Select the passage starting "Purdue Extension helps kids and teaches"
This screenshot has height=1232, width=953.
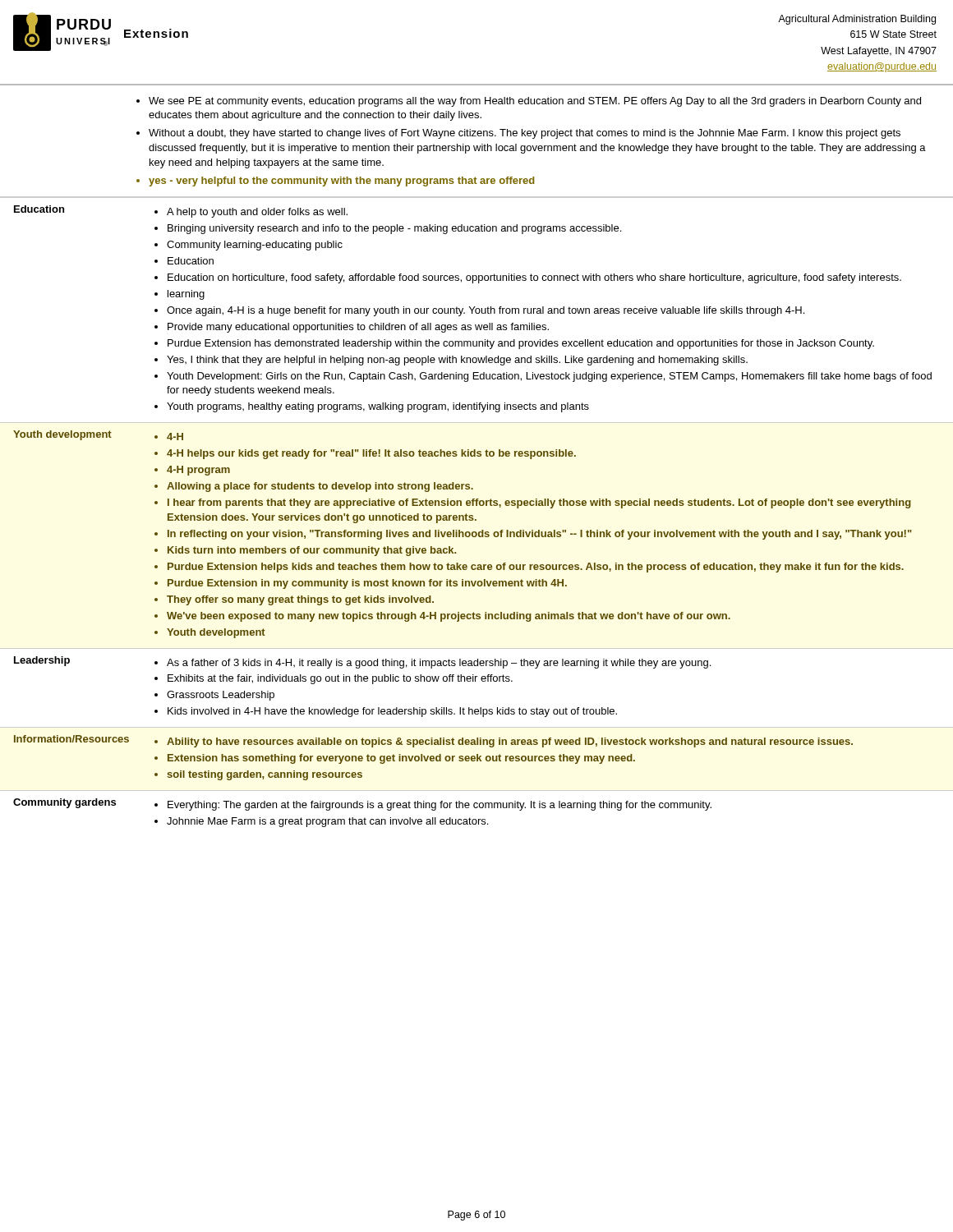point(535,566)
